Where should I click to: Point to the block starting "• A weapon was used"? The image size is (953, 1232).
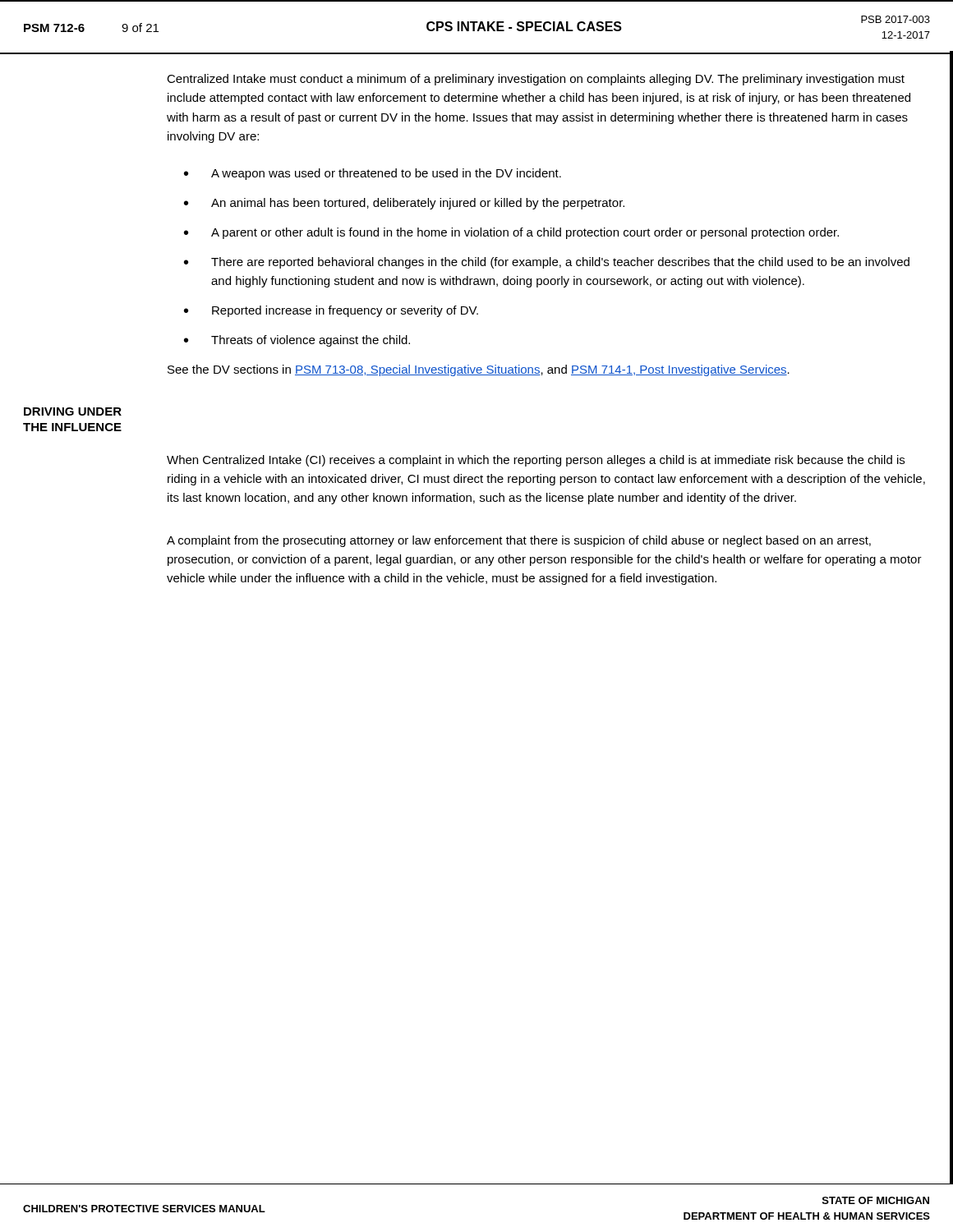point(557,173)
